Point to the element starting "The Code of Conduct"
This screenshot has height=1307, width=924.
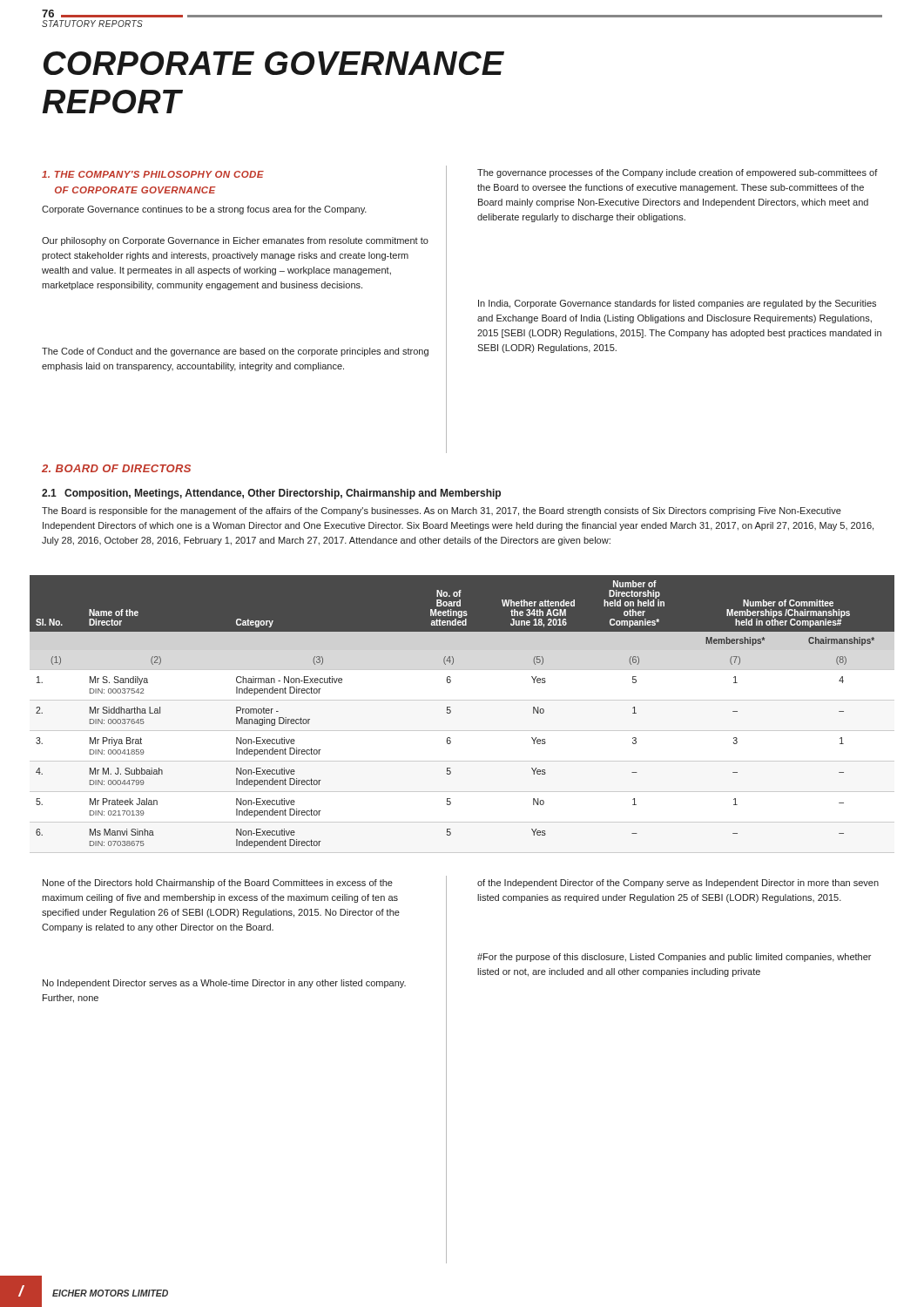click(235, 359)
